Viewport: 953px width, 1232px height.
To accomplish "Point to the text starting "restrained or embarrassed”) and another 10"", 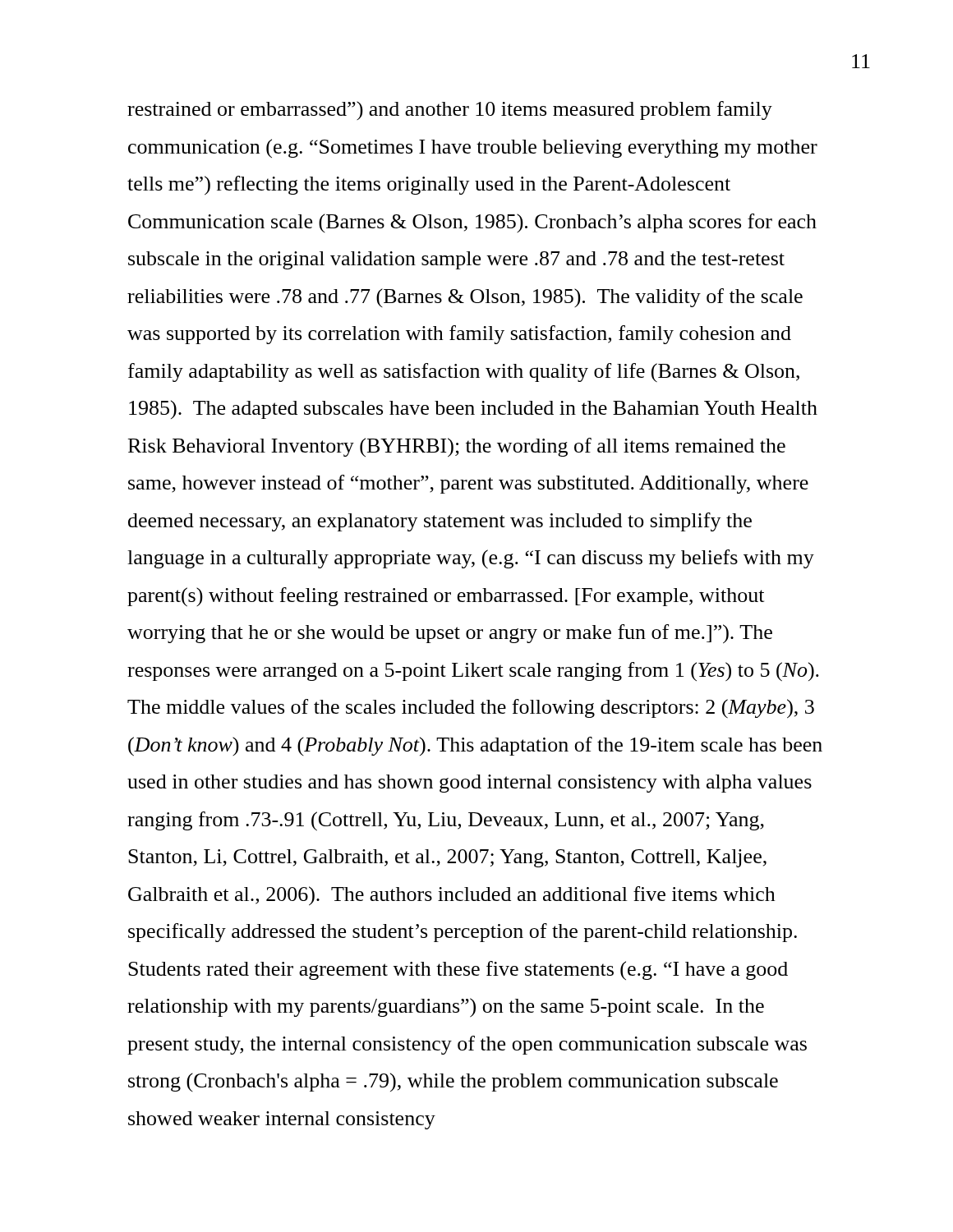I will click(450, 110).
